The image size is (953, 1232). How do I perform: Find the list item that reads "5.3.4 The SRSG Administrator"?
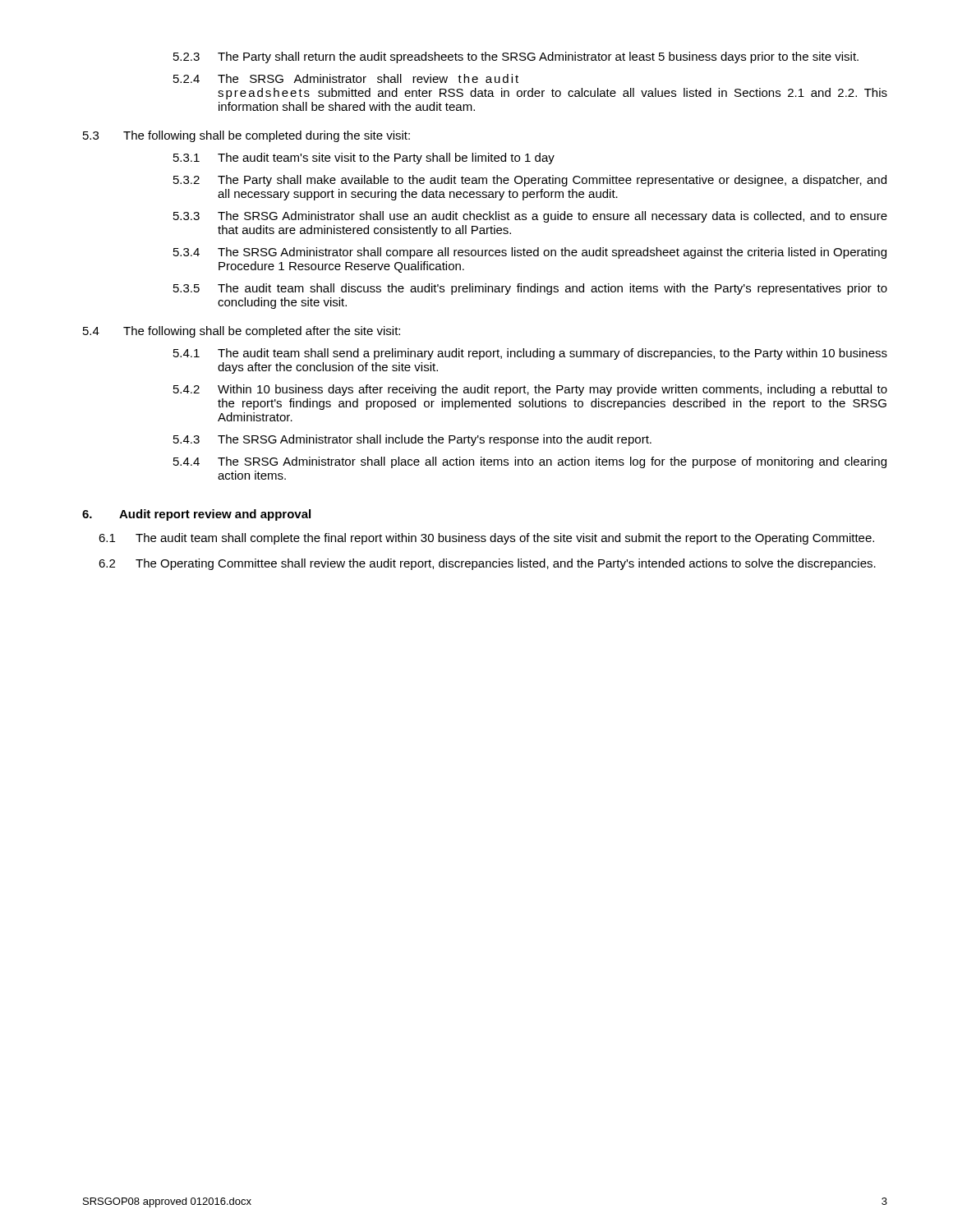click(530, 259)
